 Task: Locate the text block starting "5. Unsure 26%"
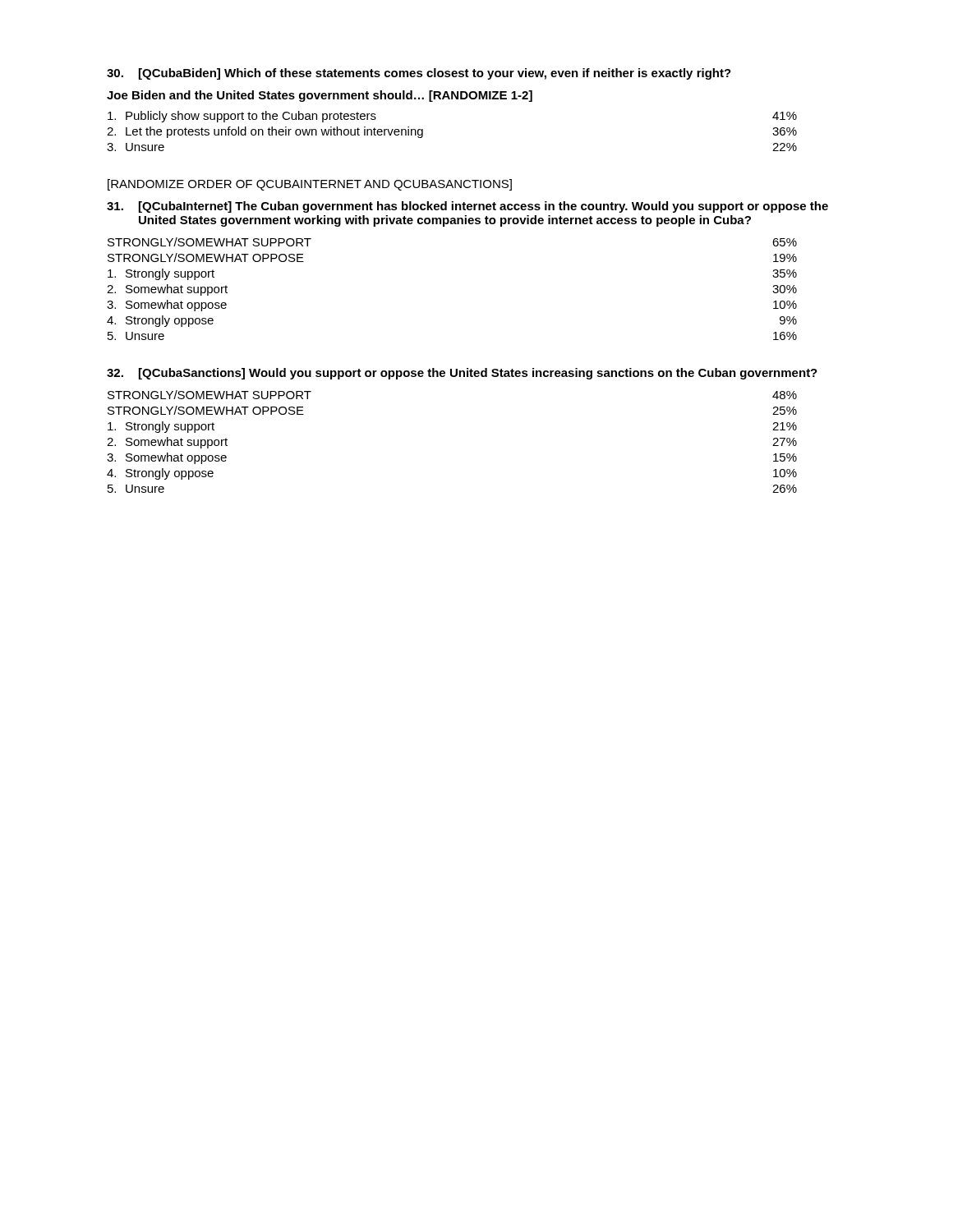[x=143, y=489]
